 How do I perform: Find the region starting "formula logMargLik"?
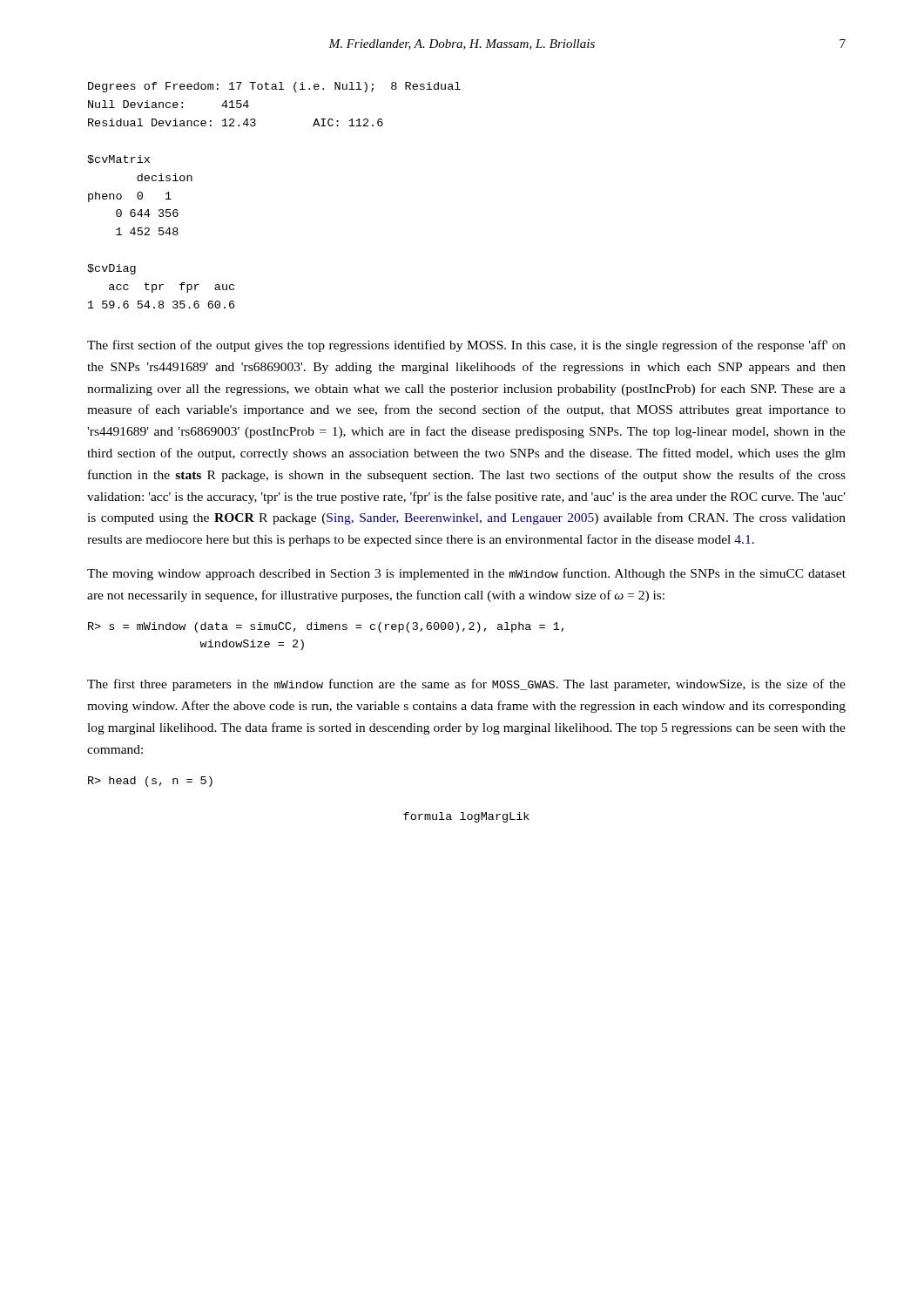[466, 816]
